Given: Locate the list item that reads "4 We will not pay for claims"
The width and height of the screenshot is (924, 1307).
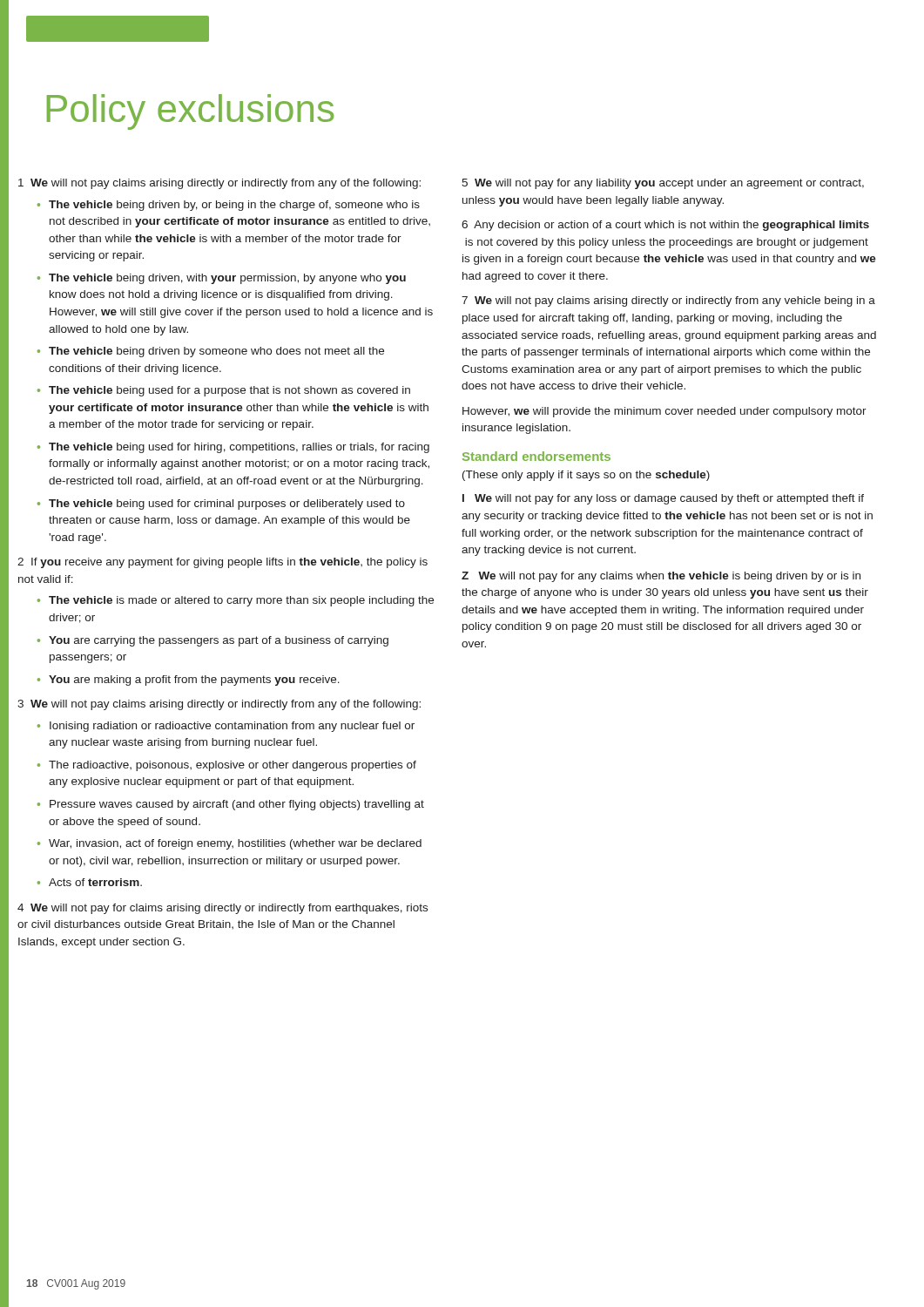Looking at the screenshot, I should (223, 924).
